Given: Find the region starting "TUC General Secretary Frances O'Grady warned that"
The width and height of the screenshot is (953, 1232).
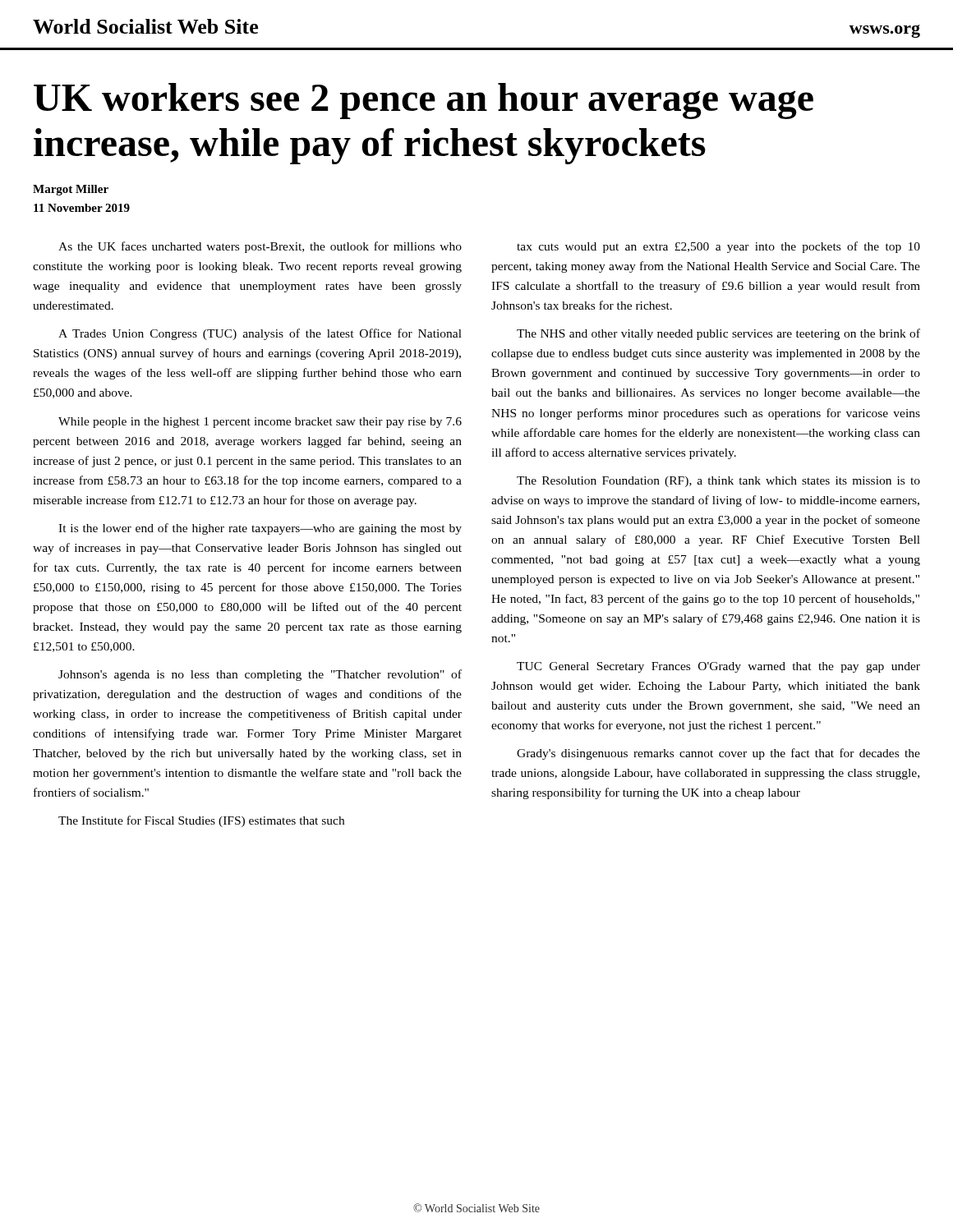Looking at the screenshot, I should click(706, 695).
